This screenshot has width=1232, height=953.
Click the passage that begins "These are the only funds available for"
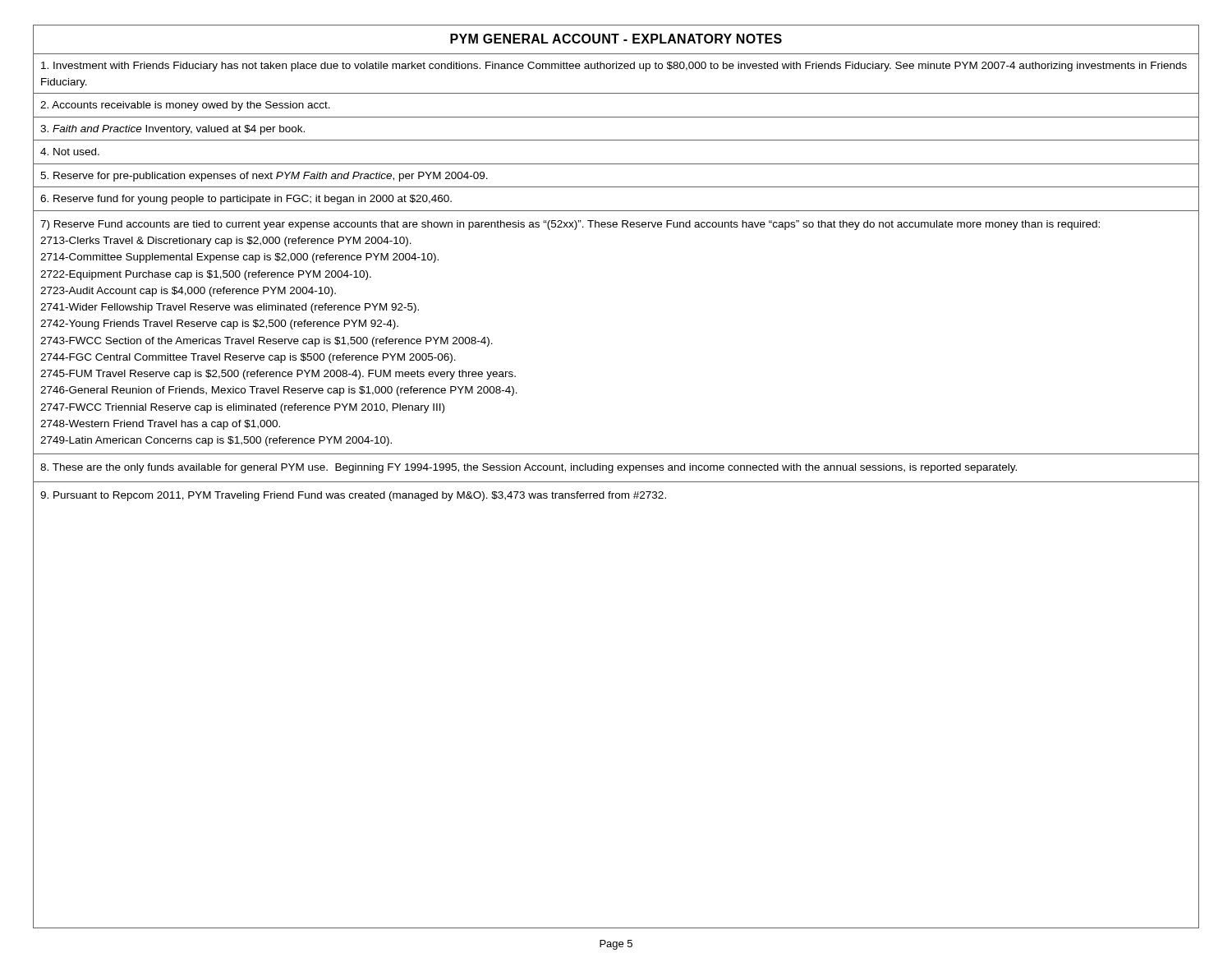[x=529, y=467]
